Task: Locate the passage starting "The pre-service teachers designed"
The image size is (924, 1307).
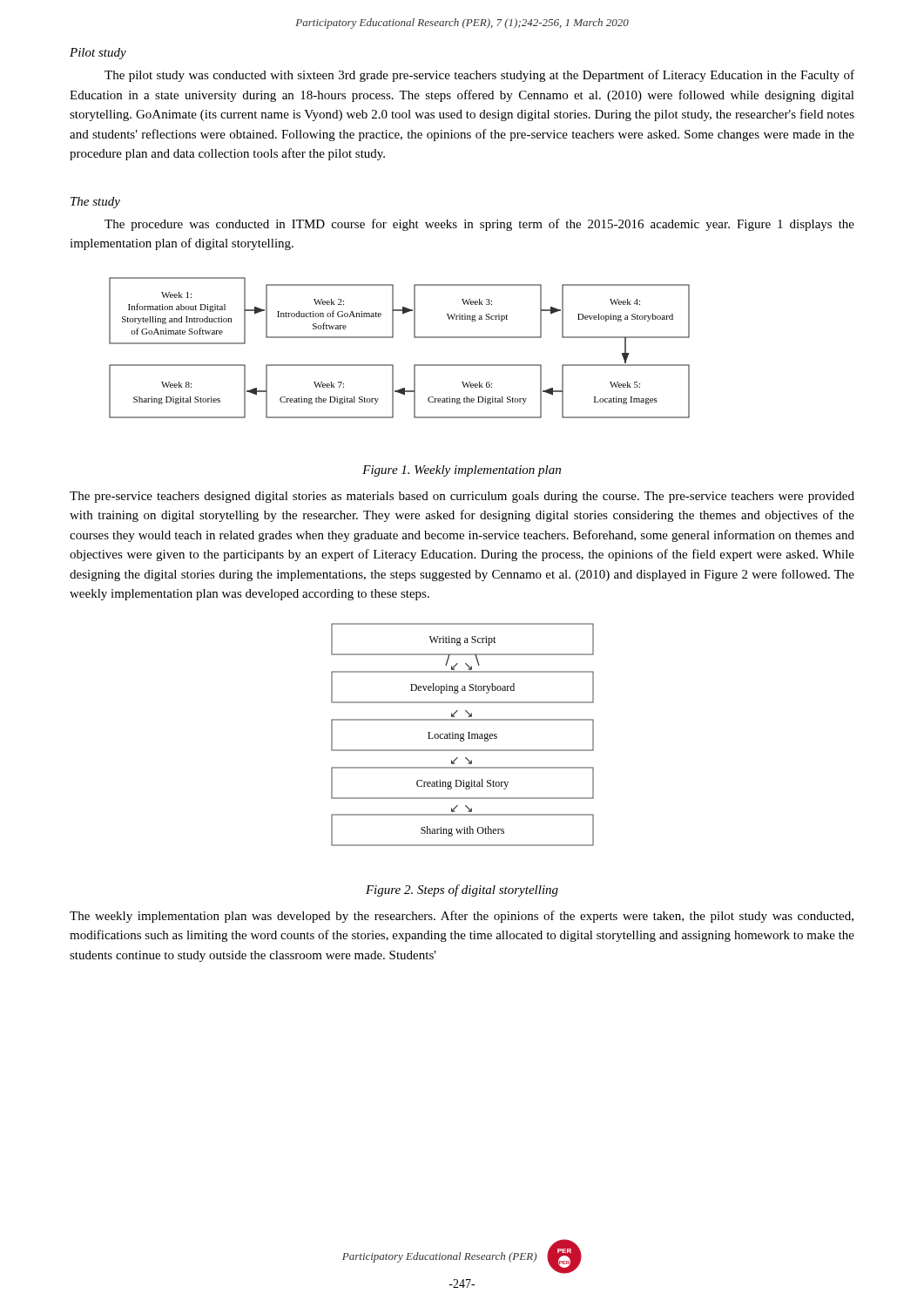Action: click(x=462, y=544)
